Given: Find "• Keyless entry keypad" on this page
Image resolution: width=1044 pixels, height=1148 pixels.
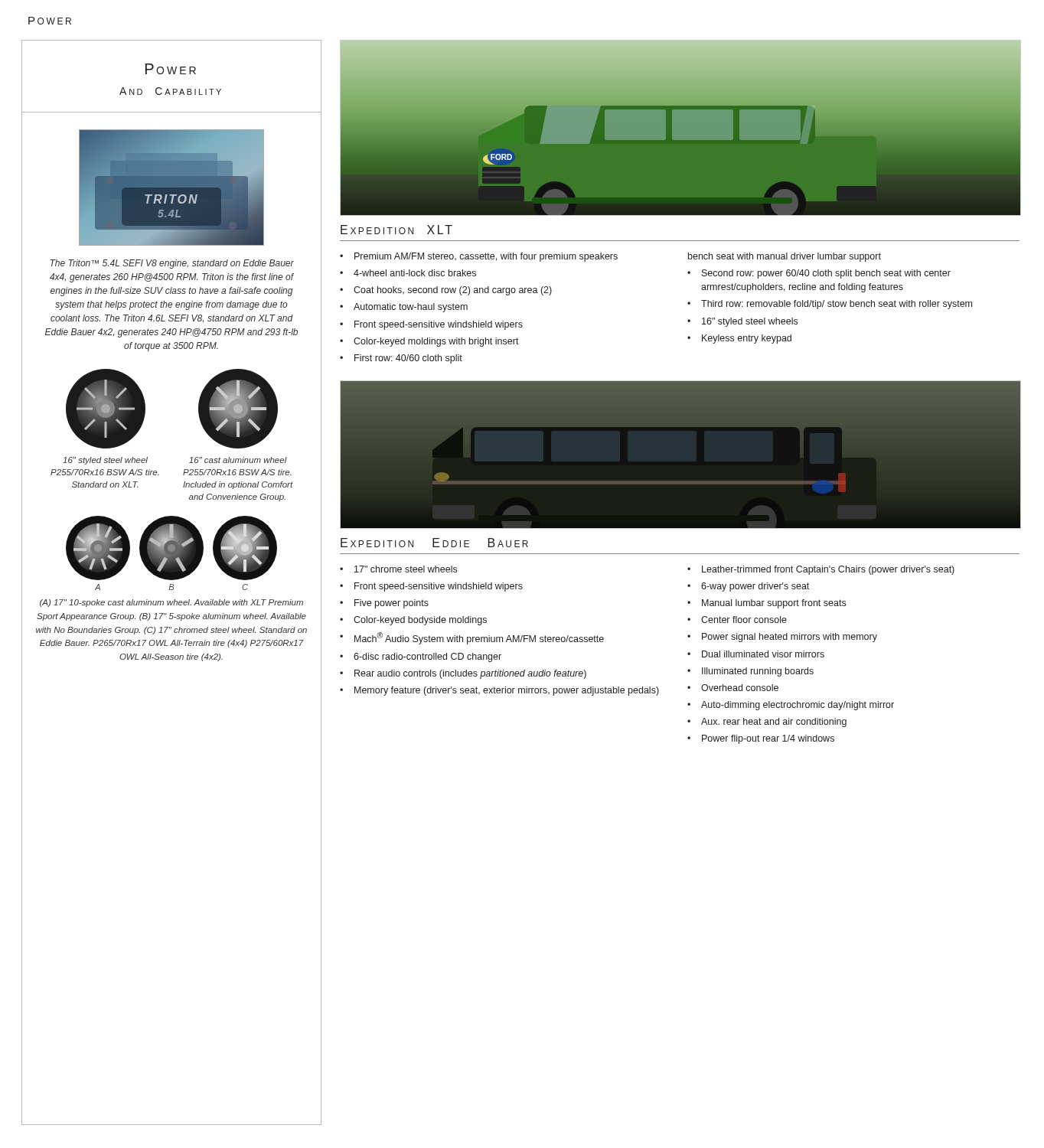Looking at the screenshot, I should (740, 338).
